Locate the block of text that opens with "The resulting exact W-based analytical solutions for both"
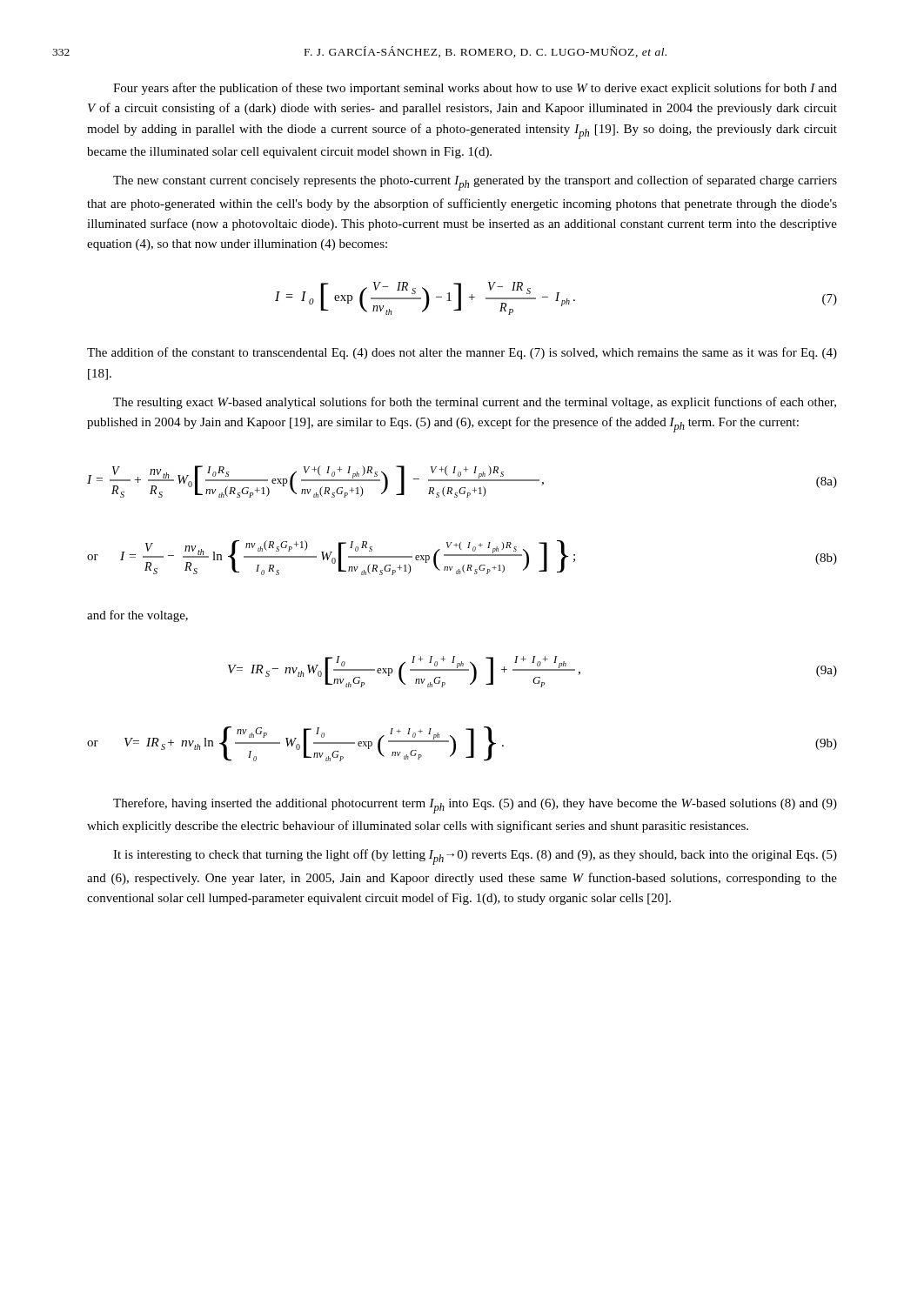The image size is (924, 1305). (x=462, y=414)
